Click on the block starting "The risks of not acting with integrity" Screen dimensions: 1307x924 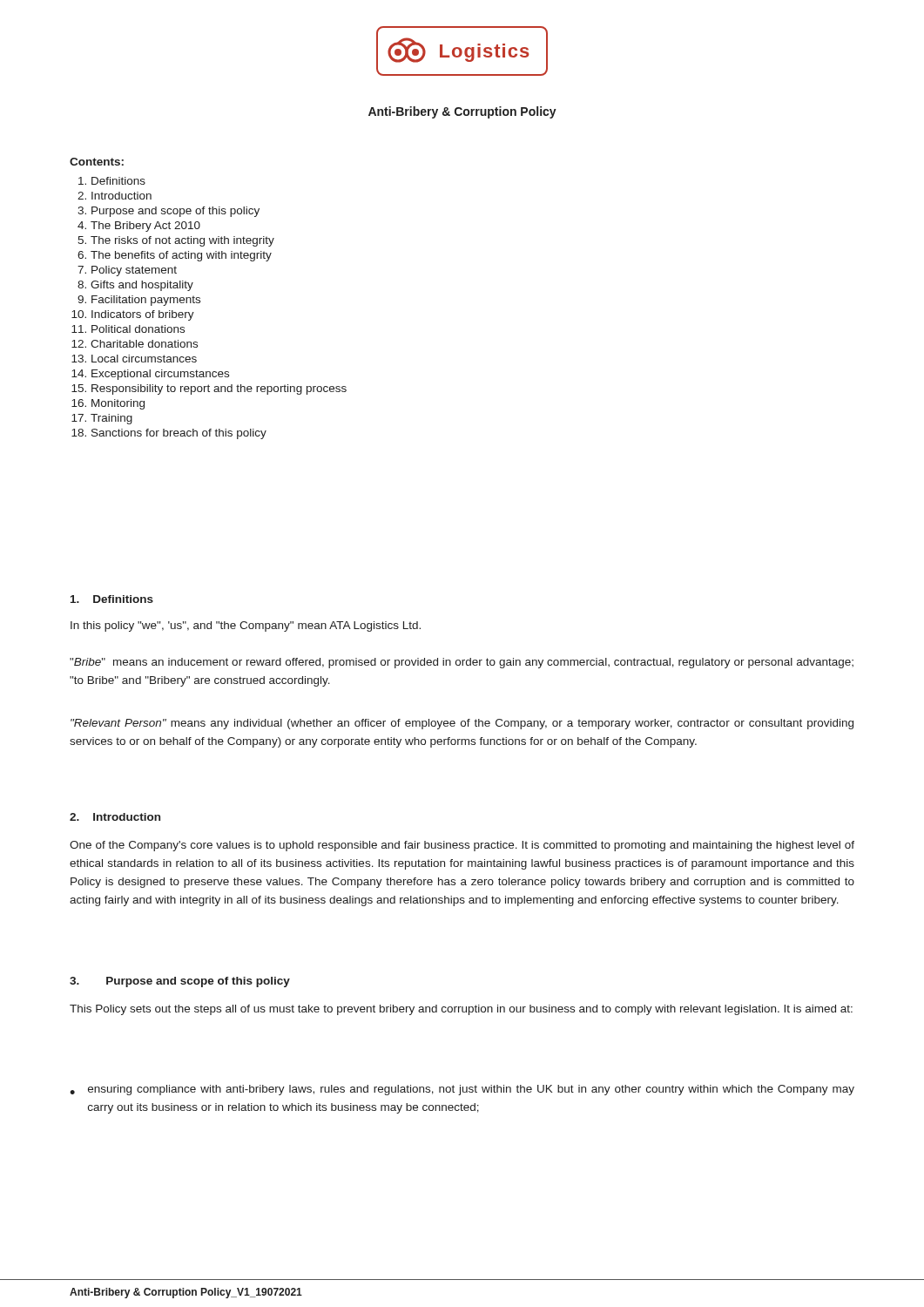182,240
